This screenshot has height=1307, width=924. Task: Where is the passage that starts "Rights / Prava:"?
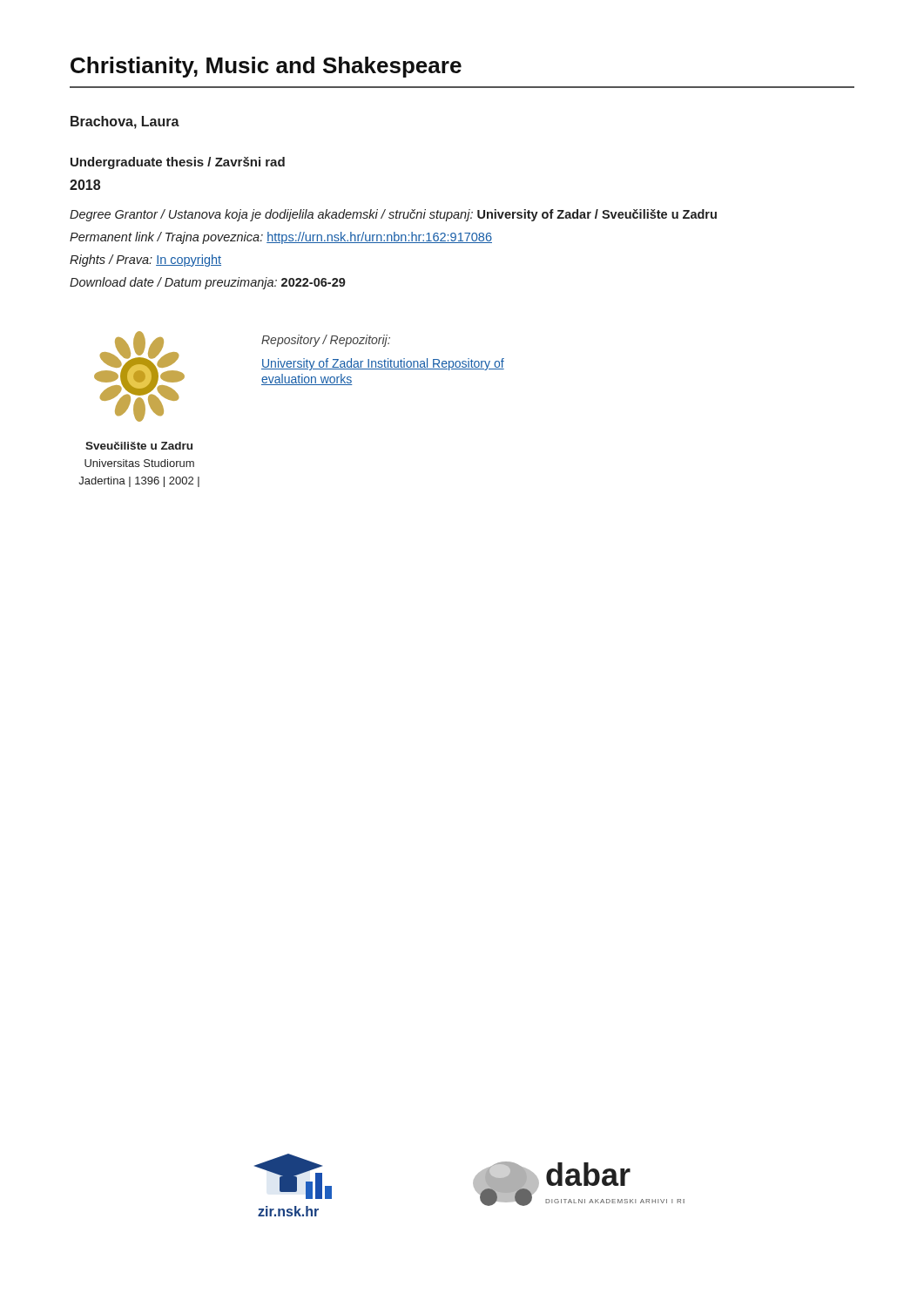click(145, 260)
